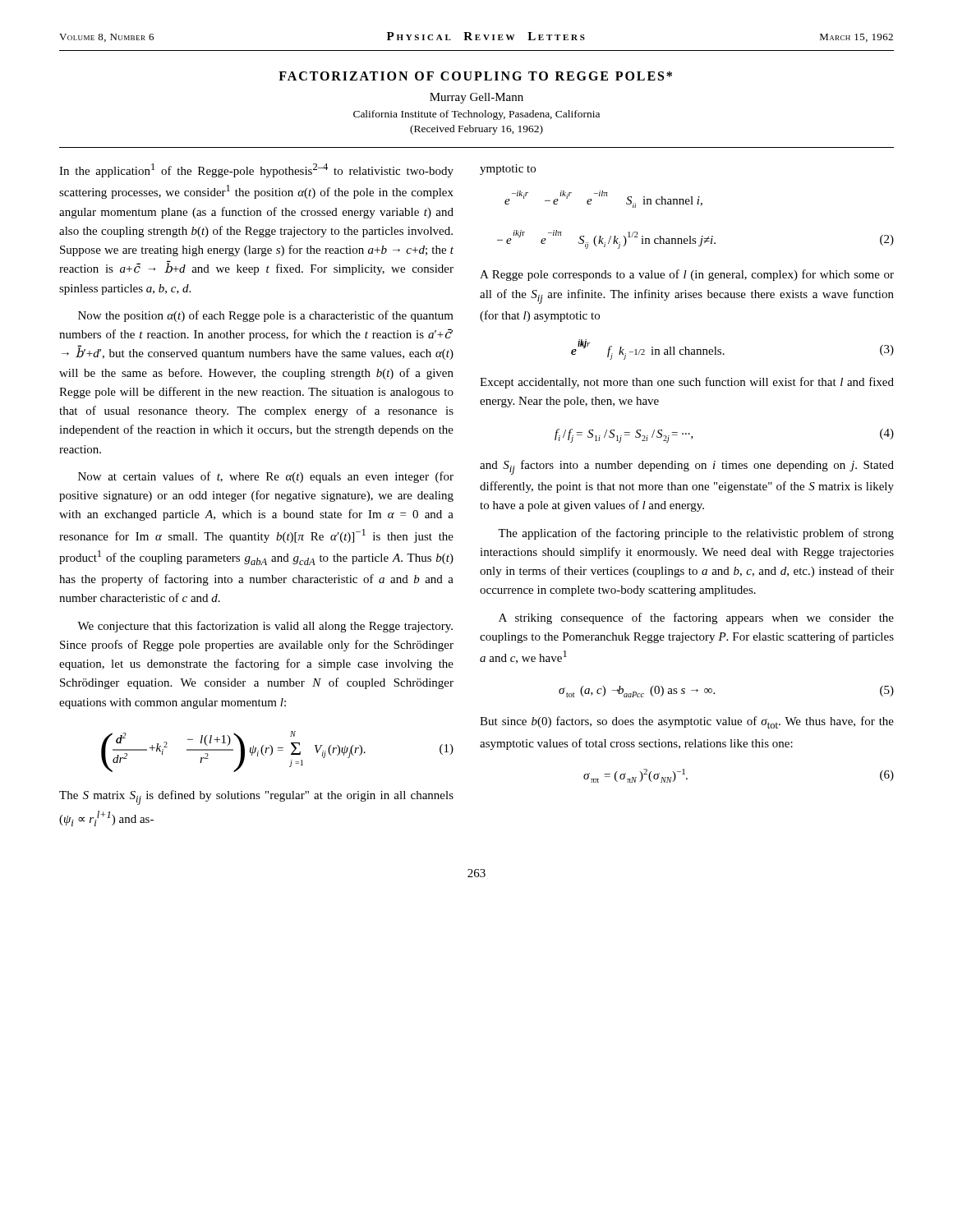Find the formula containing "fi / fj"

tap(687, 433)
